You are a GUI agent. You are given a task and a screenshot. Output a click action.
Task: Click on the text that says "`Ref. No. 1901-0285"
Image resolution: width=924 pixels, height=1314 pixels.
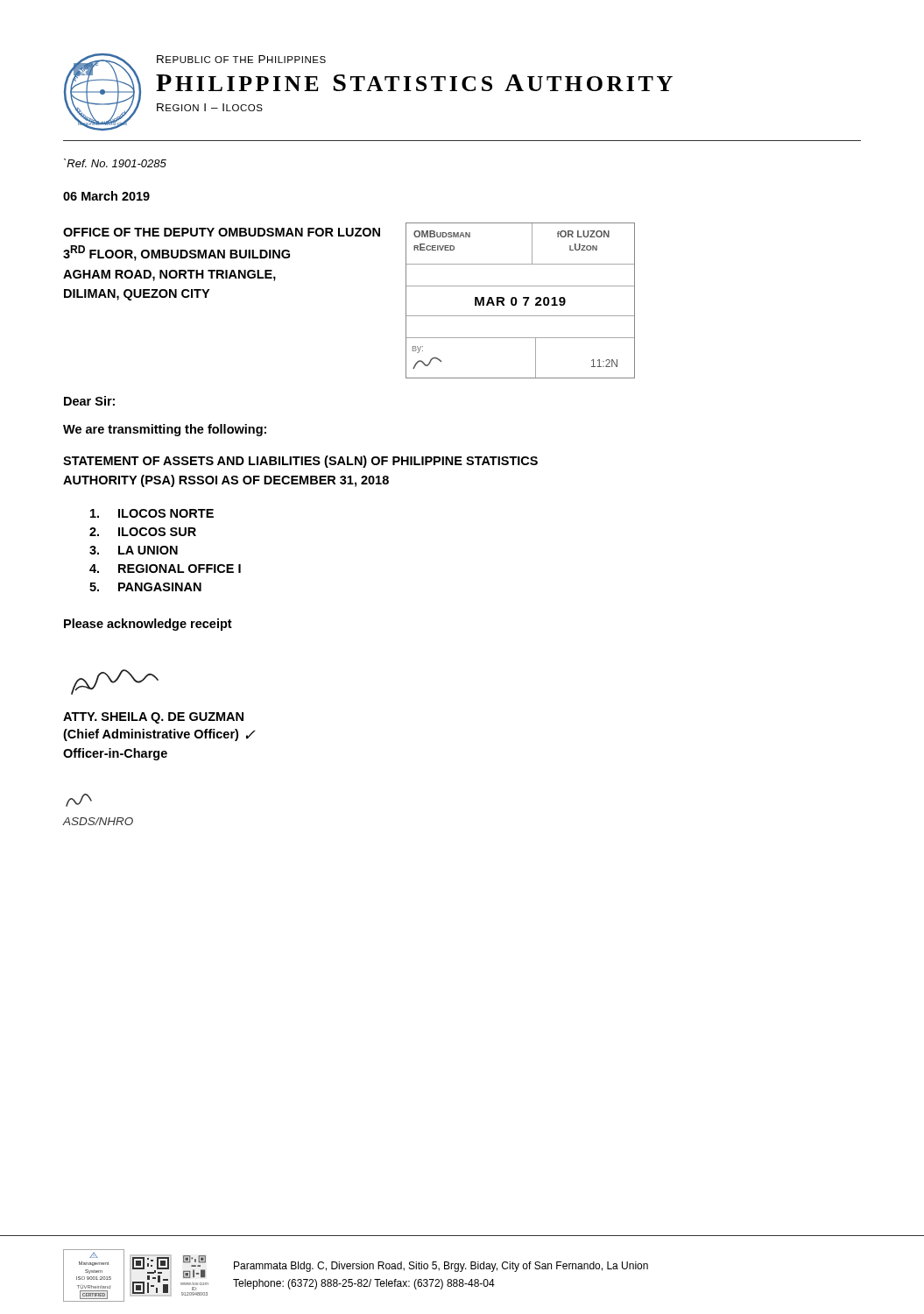coord(115,163)
